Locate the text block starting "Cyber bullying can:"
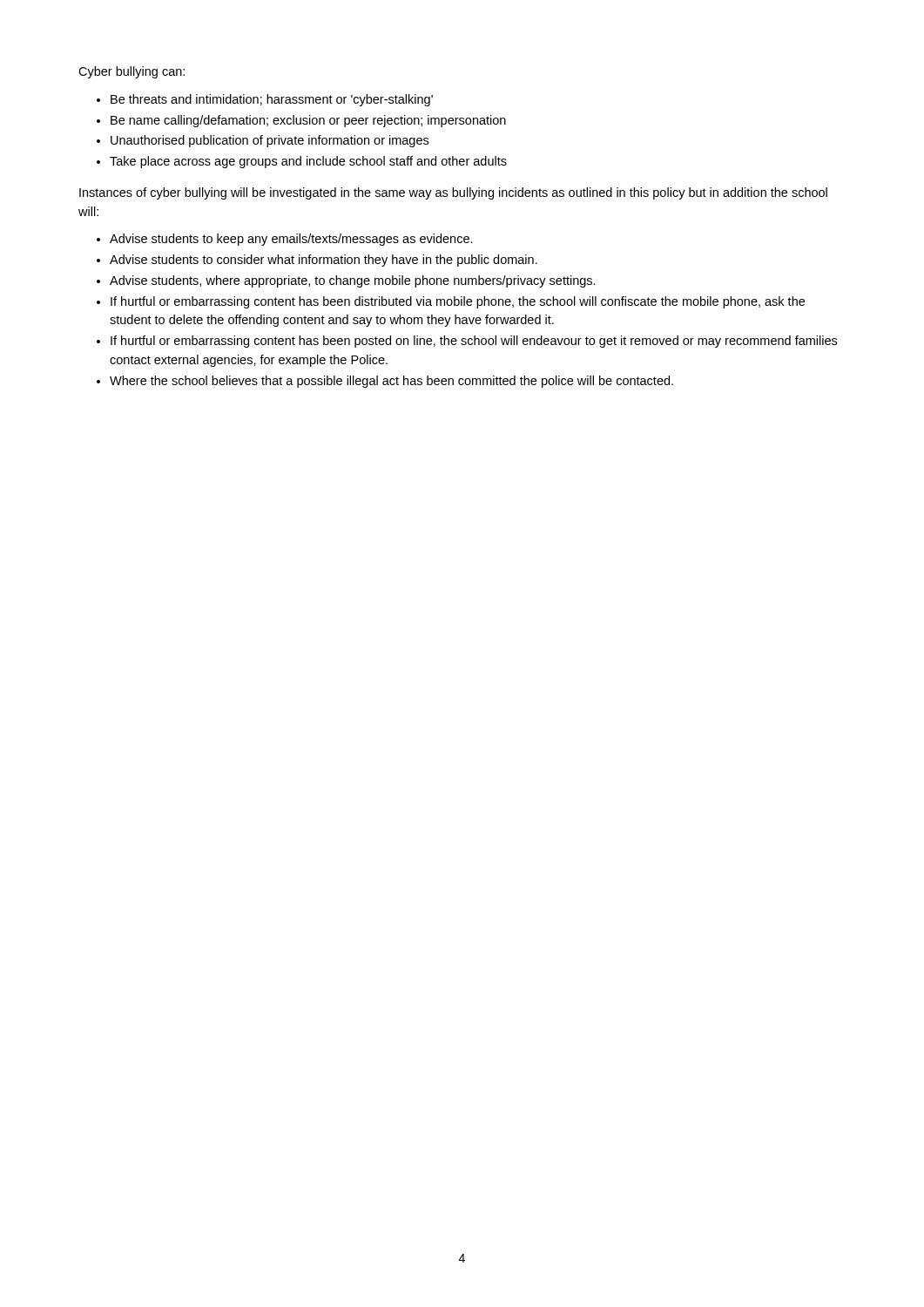Screen dimensions: 1307x924 [x=132, y=71]
